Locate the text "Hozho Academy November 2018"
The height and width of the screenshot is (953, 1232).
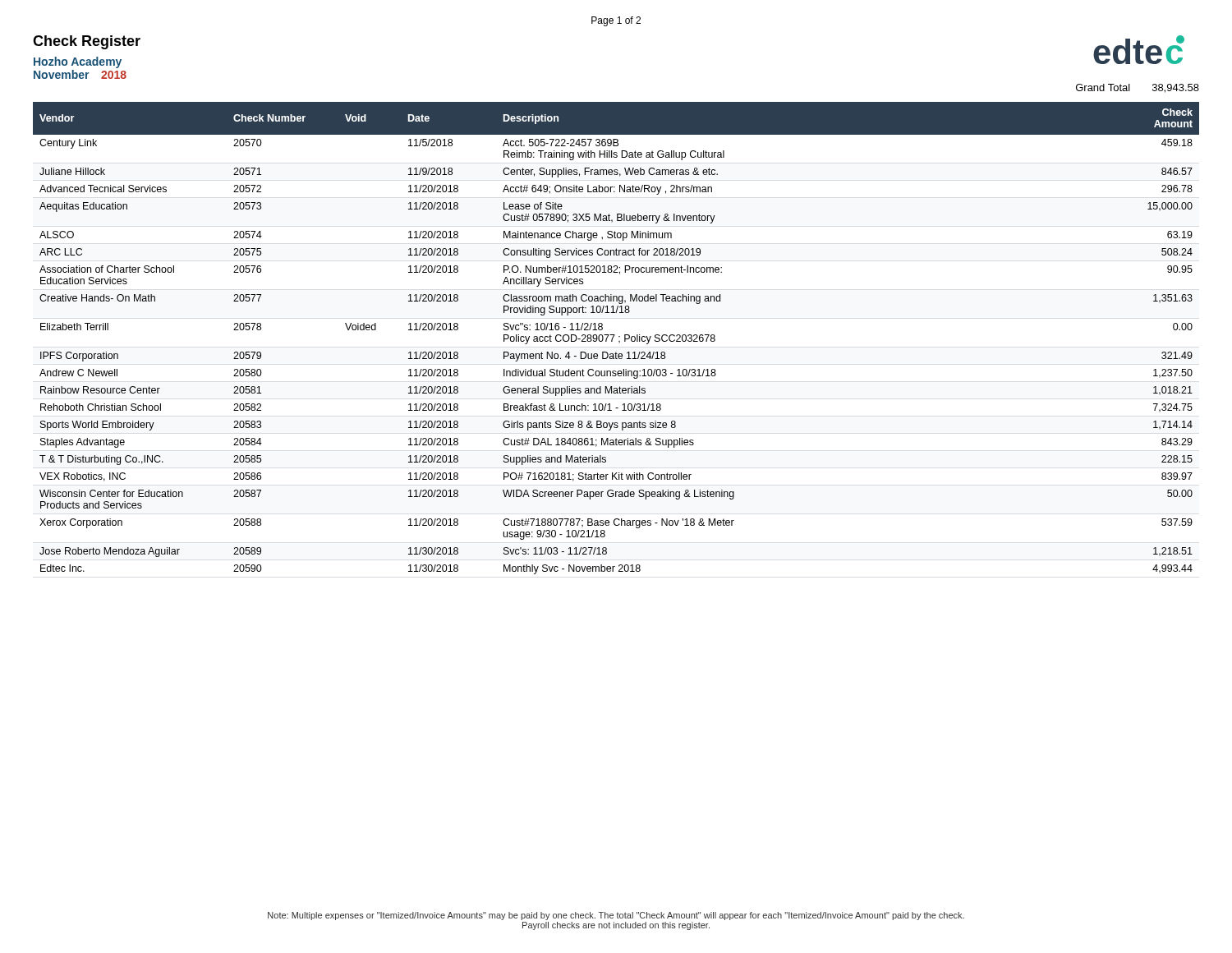pyautogui.click(x=87, y=68)
